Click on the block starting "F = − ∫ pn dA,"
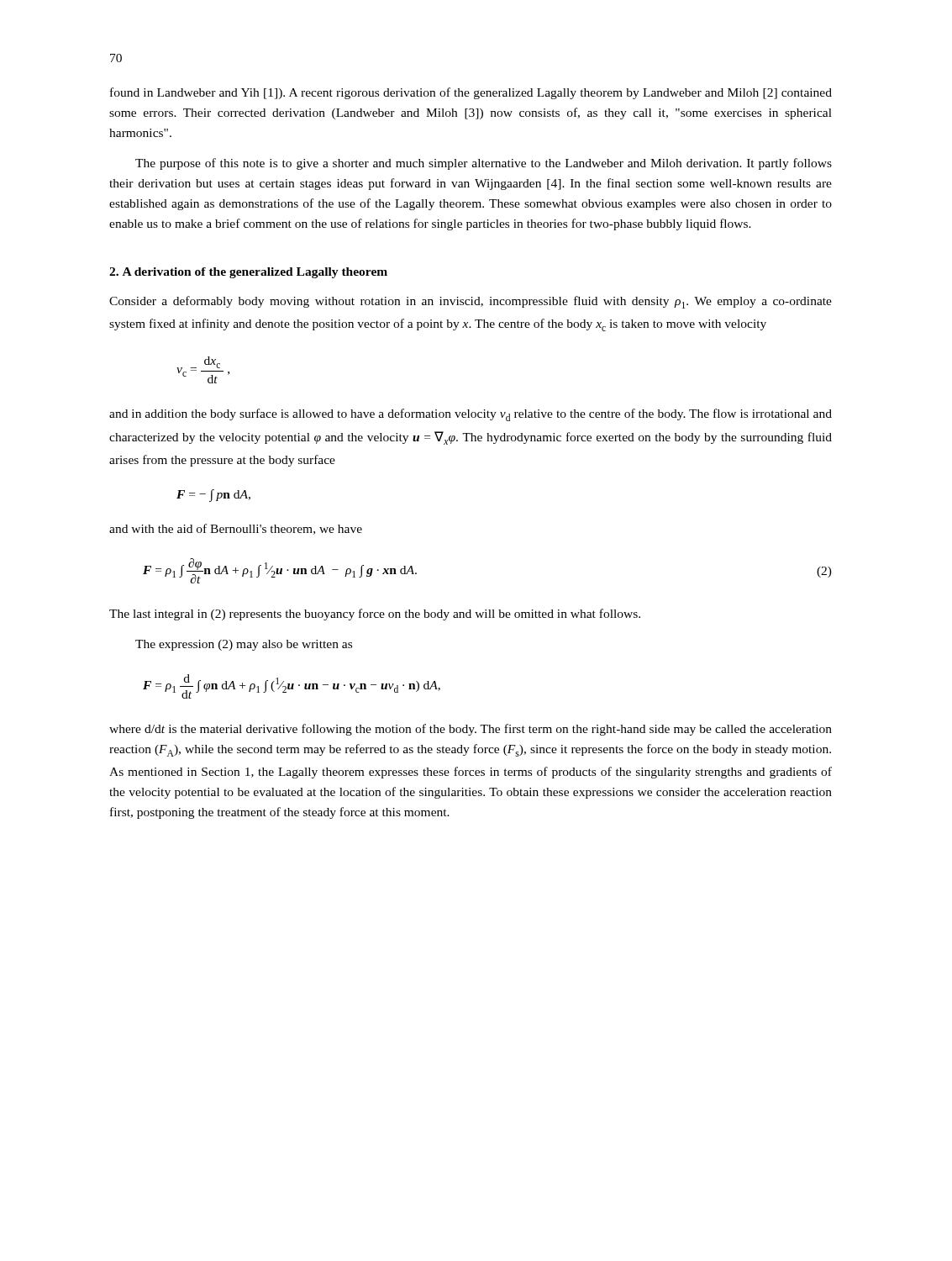The height and width of the screenshot is (1261, 952). tap(214, 494)
